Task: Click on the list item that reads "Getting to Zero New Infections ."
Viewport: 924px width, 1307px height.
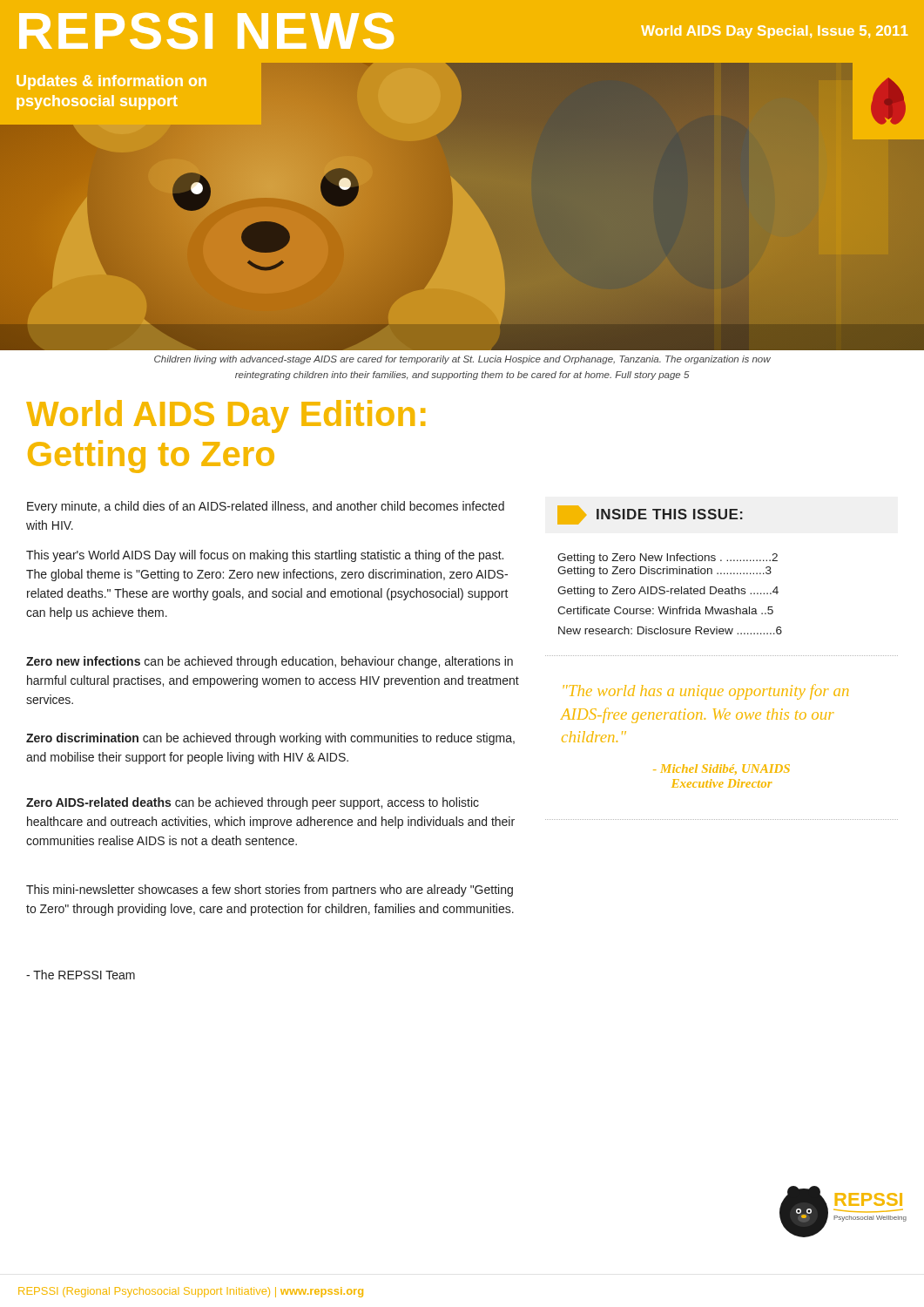Action: pos(668,557)
